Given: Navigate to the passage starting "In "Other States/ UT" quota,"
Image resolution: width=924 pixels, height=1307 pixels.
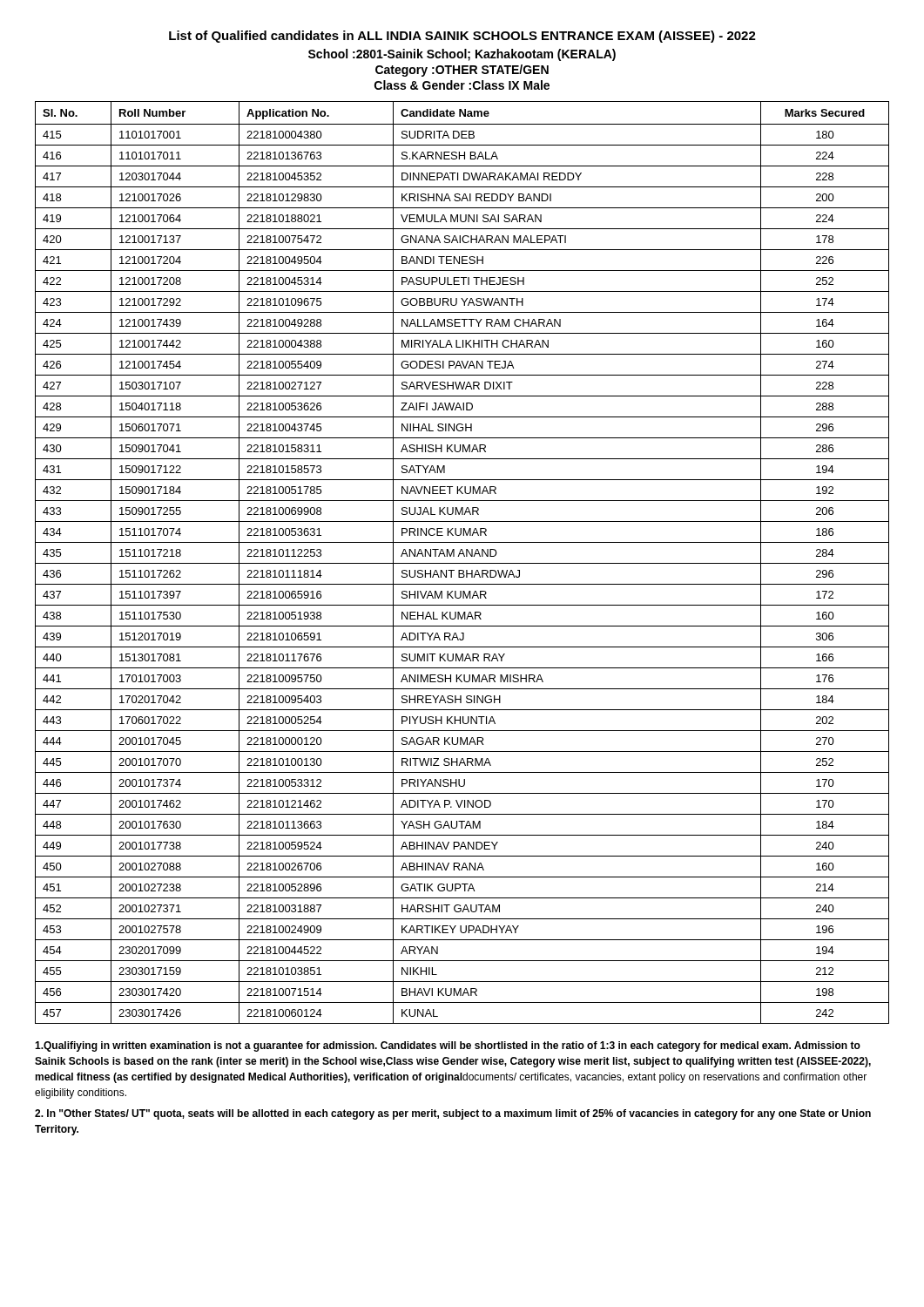Looking at the screenshot, I should click(453, 1121).
